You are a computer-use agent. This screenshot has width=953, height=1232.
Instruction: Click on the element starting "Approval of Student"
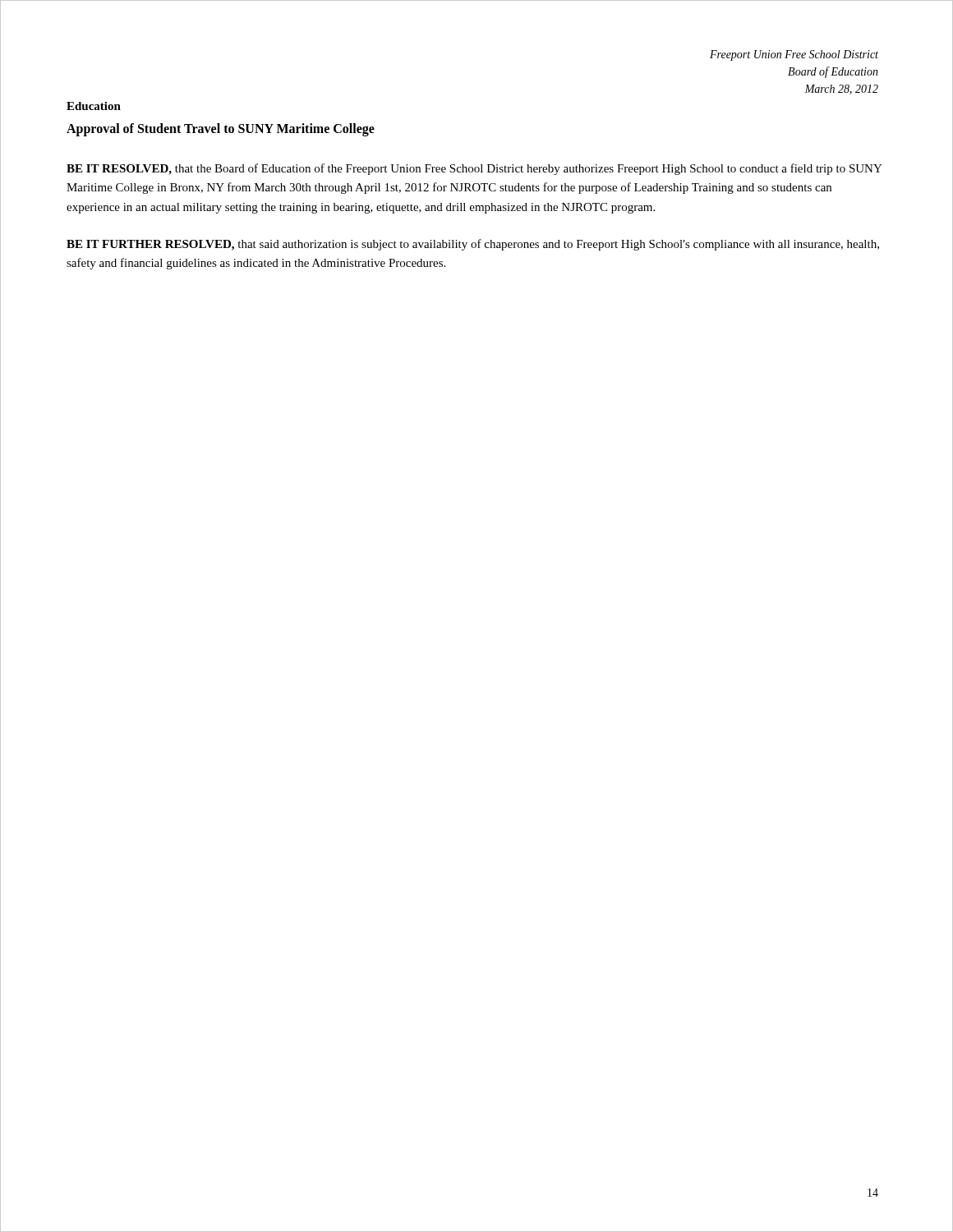point(221,129)
